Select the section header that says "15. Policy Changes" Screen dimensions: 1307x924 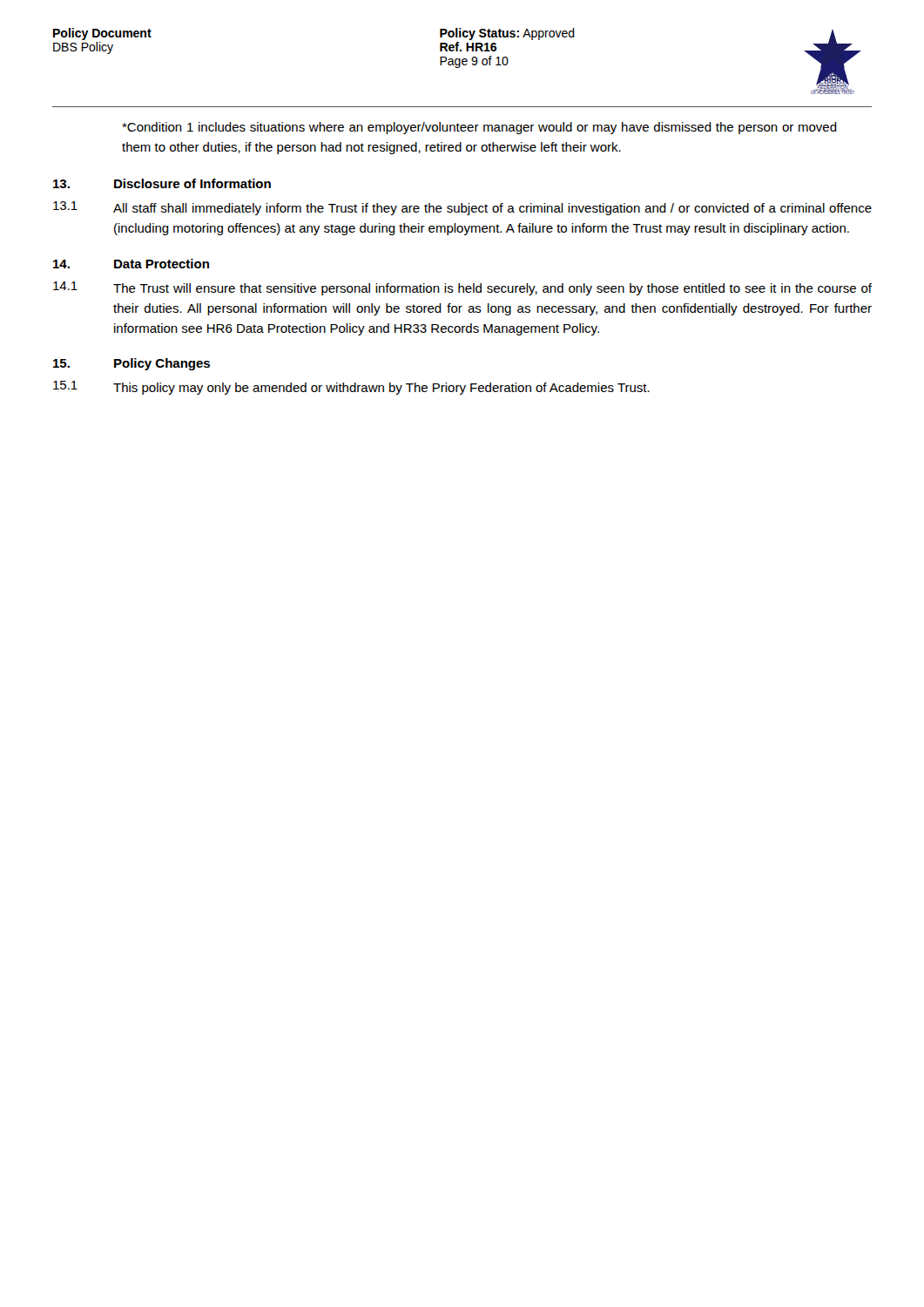[x=131, y=363]
